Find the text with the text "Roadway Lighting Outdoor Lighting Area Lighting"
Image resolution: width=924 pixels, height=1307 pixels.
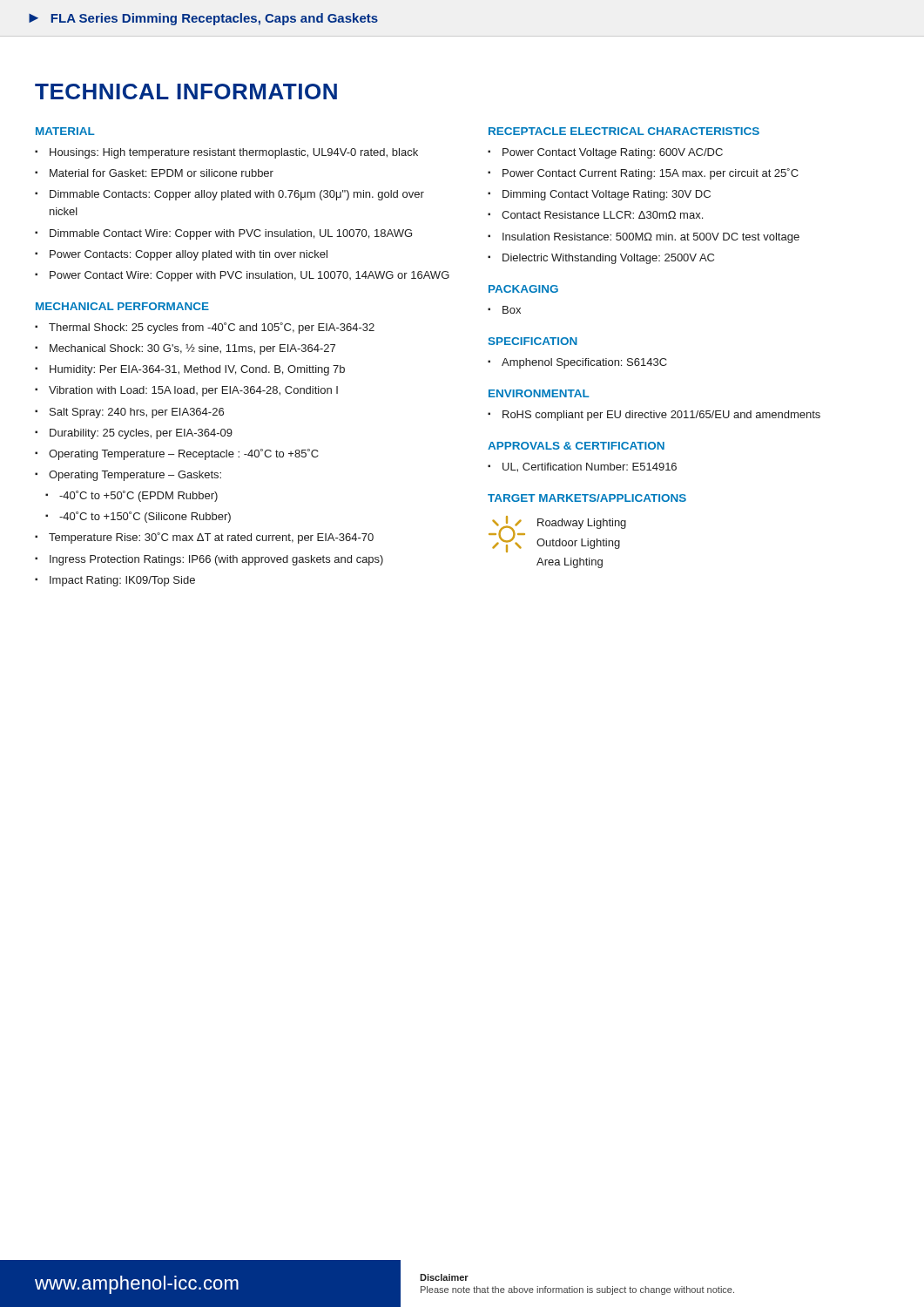(x=581, y=542)
